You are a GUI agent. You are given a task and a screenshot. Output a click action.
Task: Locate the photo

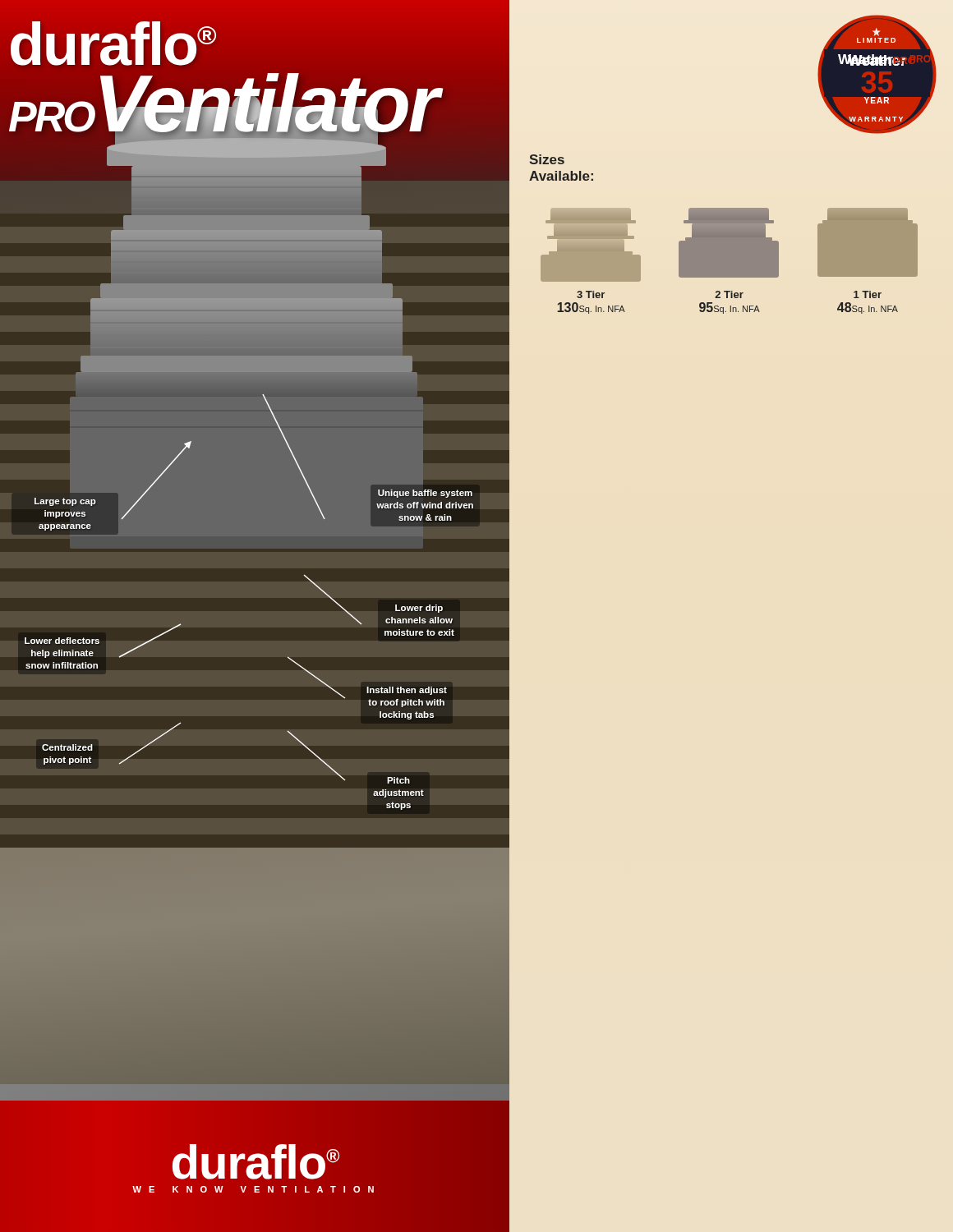coord(729,255)
